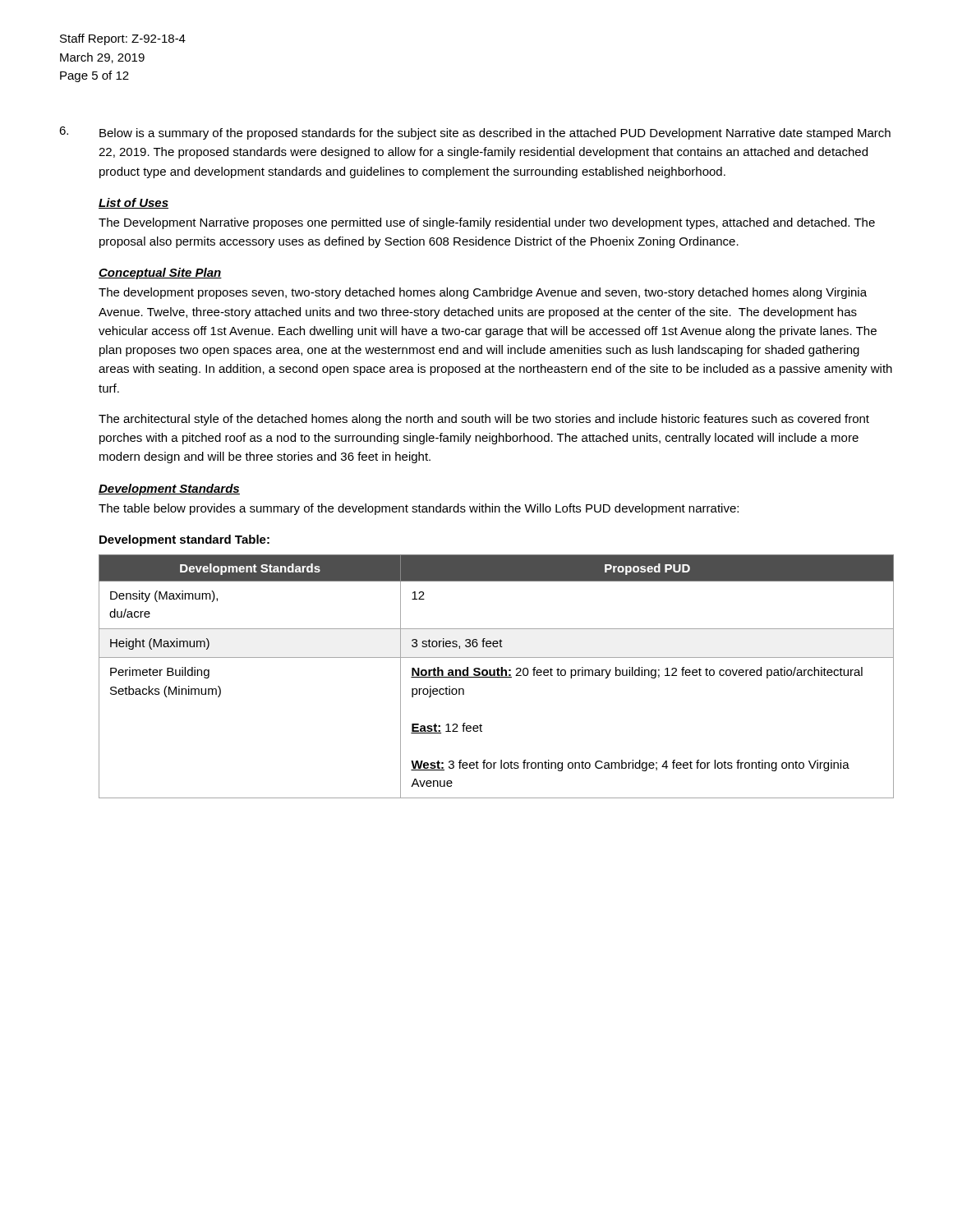Point to "Development standard Table:"
953x1232 pixels.
tap(184, 539)
